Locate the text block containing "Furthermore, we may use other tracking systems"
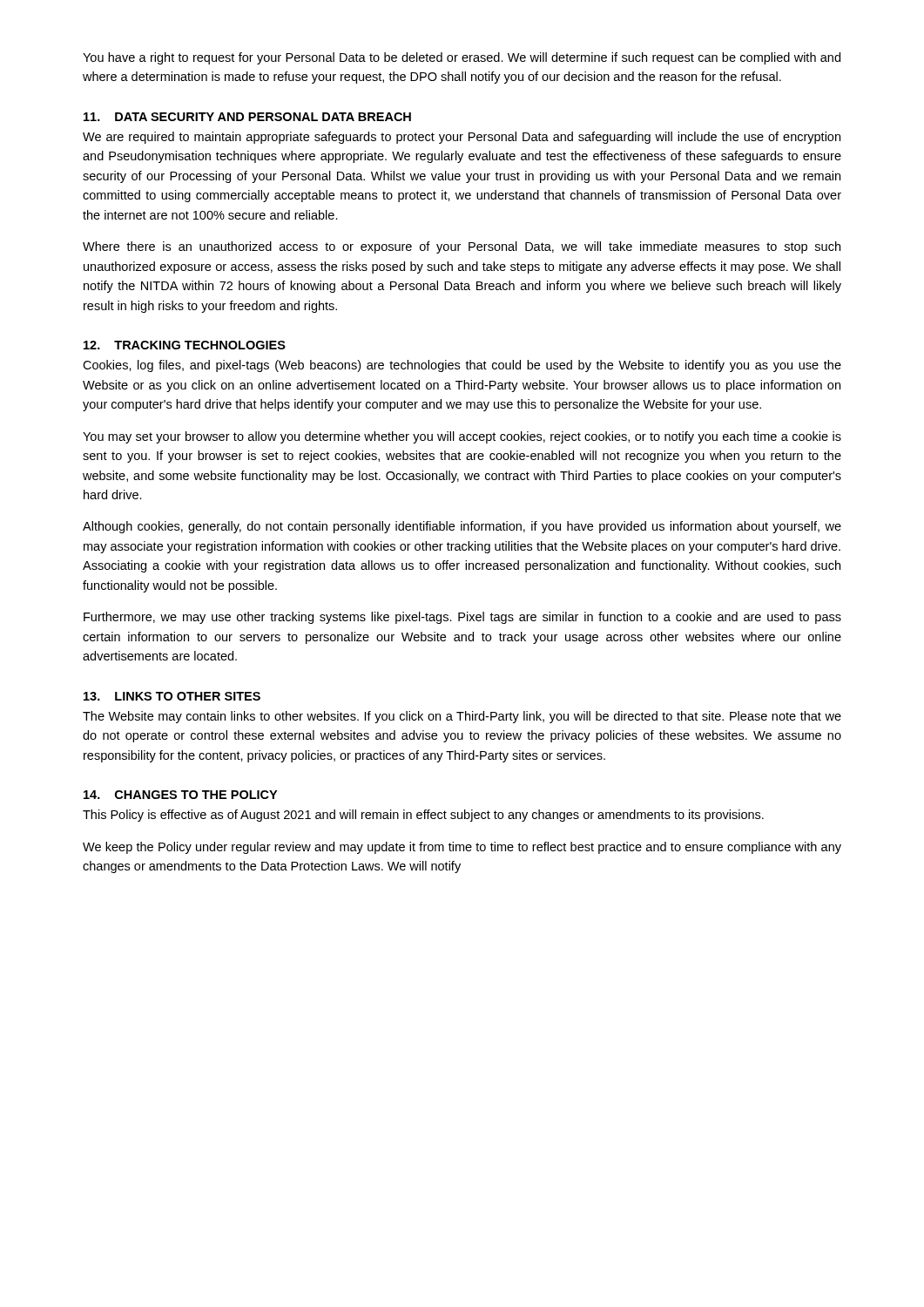This screenshot has height=1307, width=924. tap(462, 637)
